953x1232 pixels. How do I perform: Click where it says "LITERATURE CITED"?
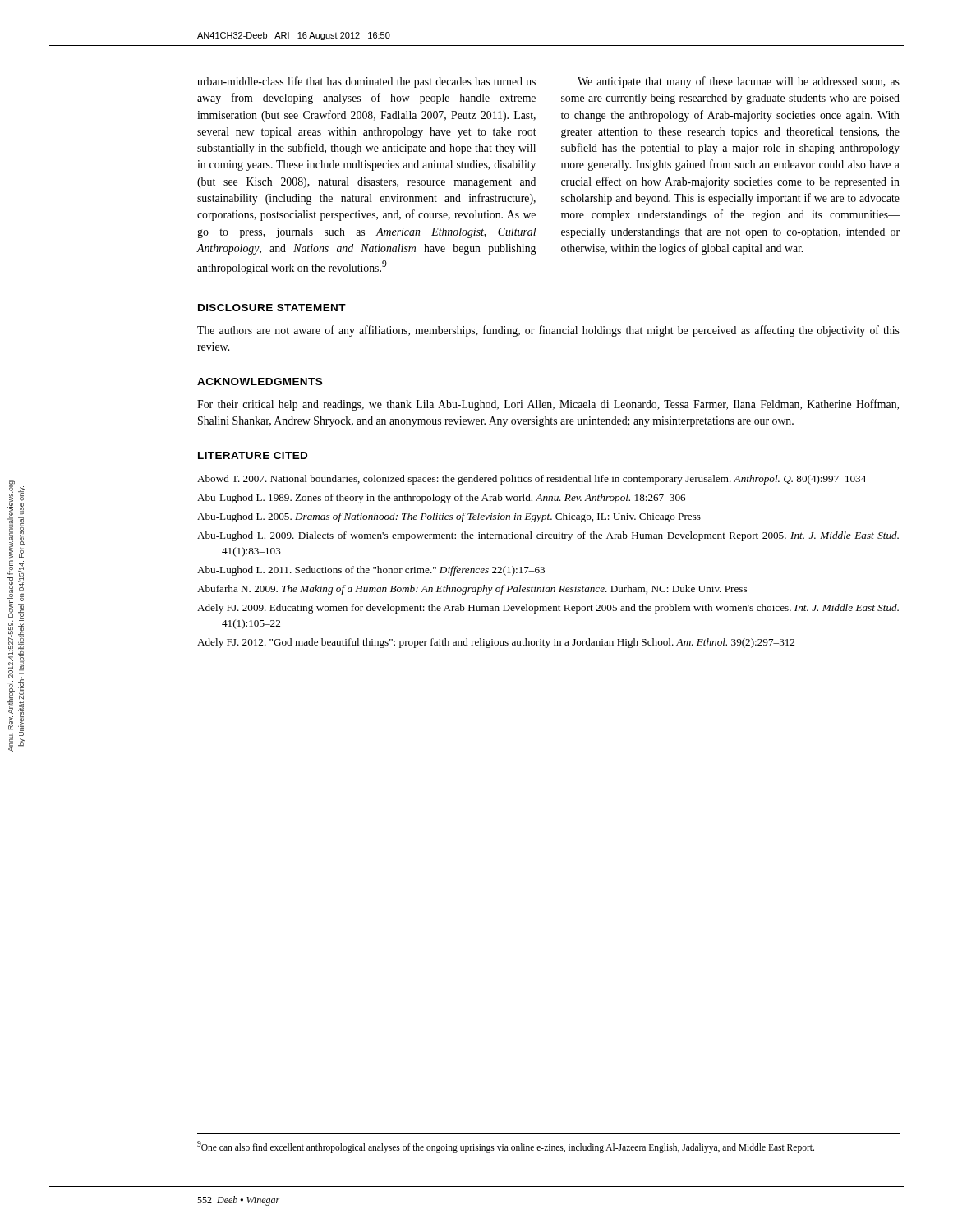(253, 456)
